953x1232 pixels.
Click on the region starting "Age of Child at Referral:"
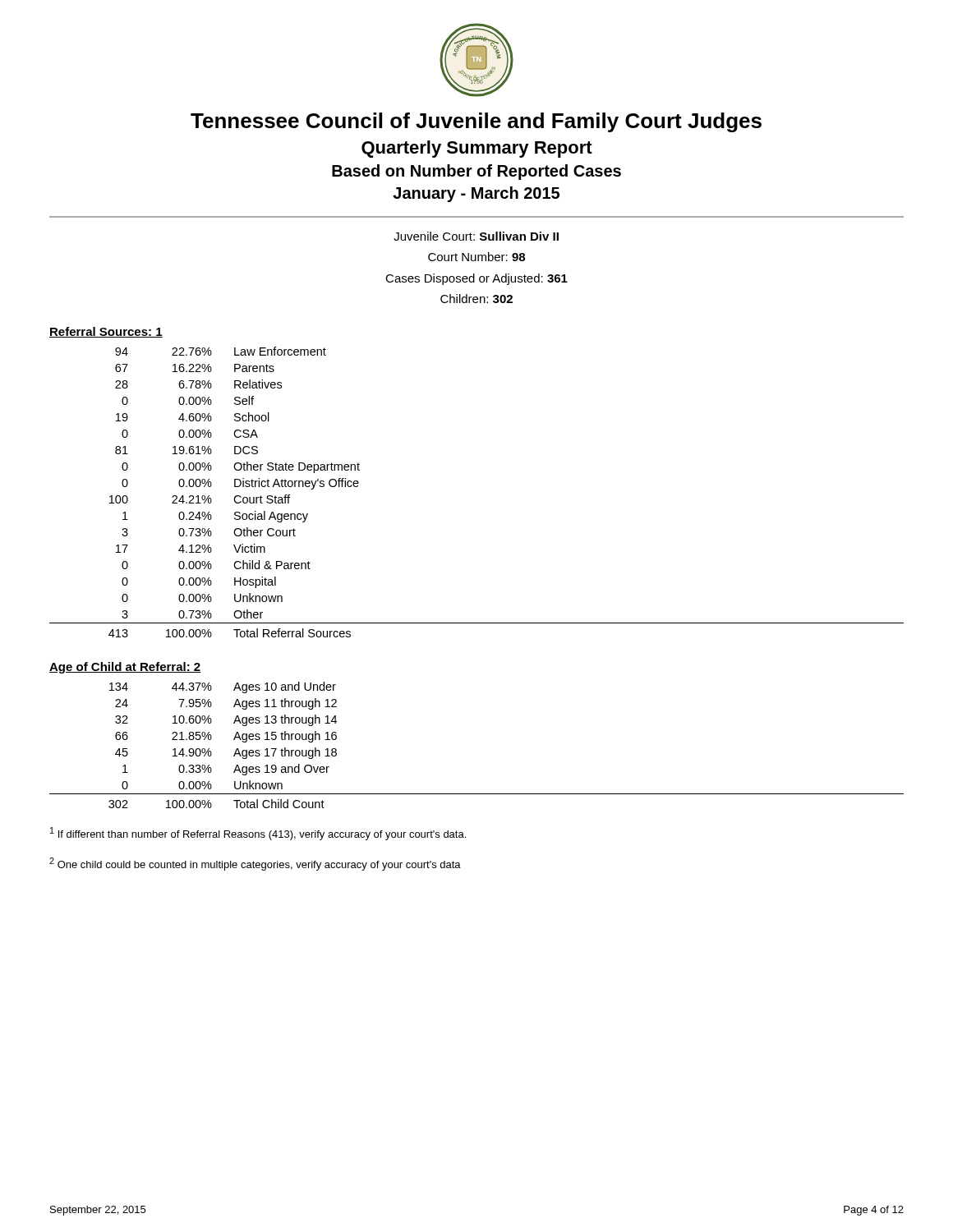tap(125, 666)
